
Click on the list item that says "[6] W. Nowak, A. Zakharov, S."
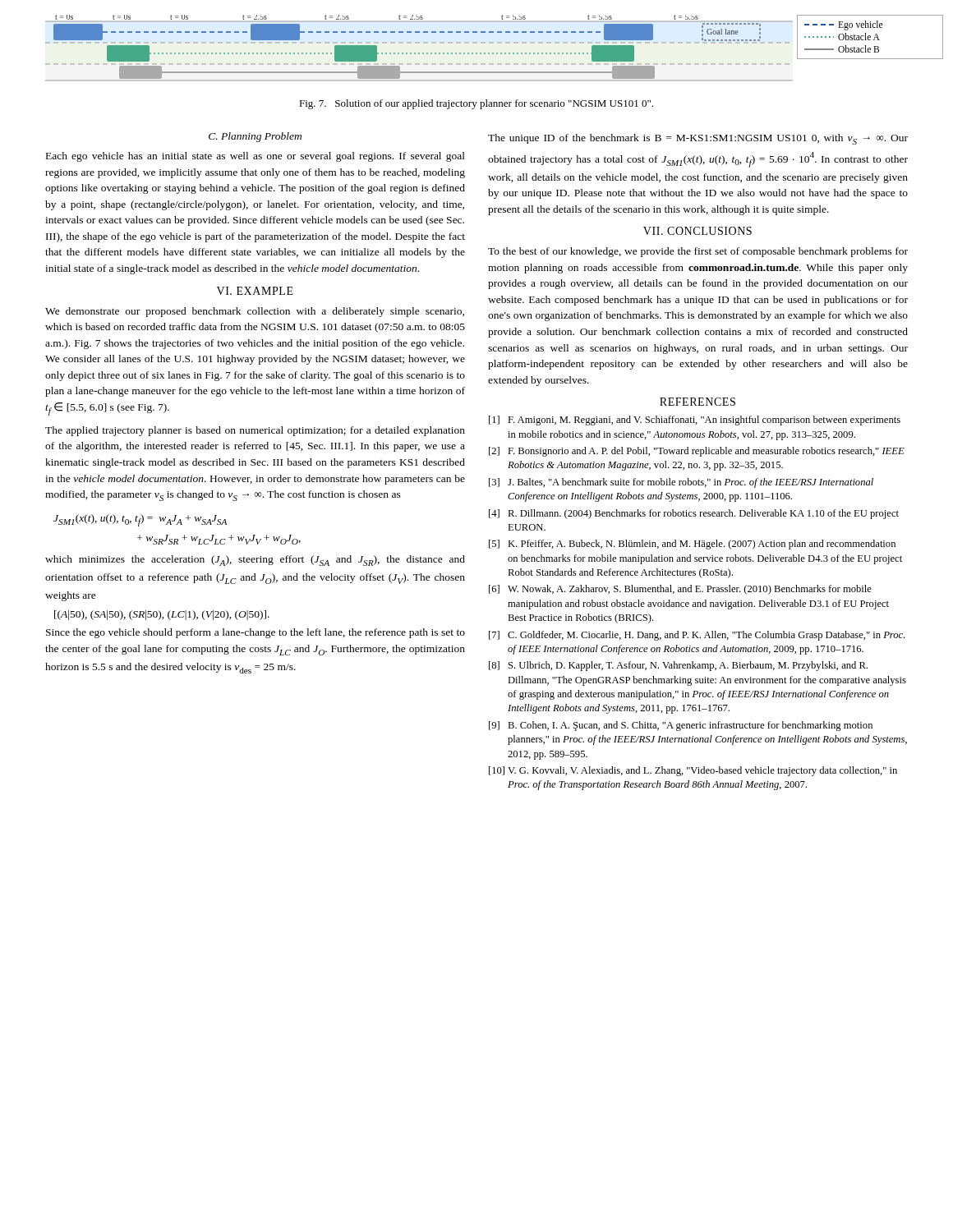point(698,604)
